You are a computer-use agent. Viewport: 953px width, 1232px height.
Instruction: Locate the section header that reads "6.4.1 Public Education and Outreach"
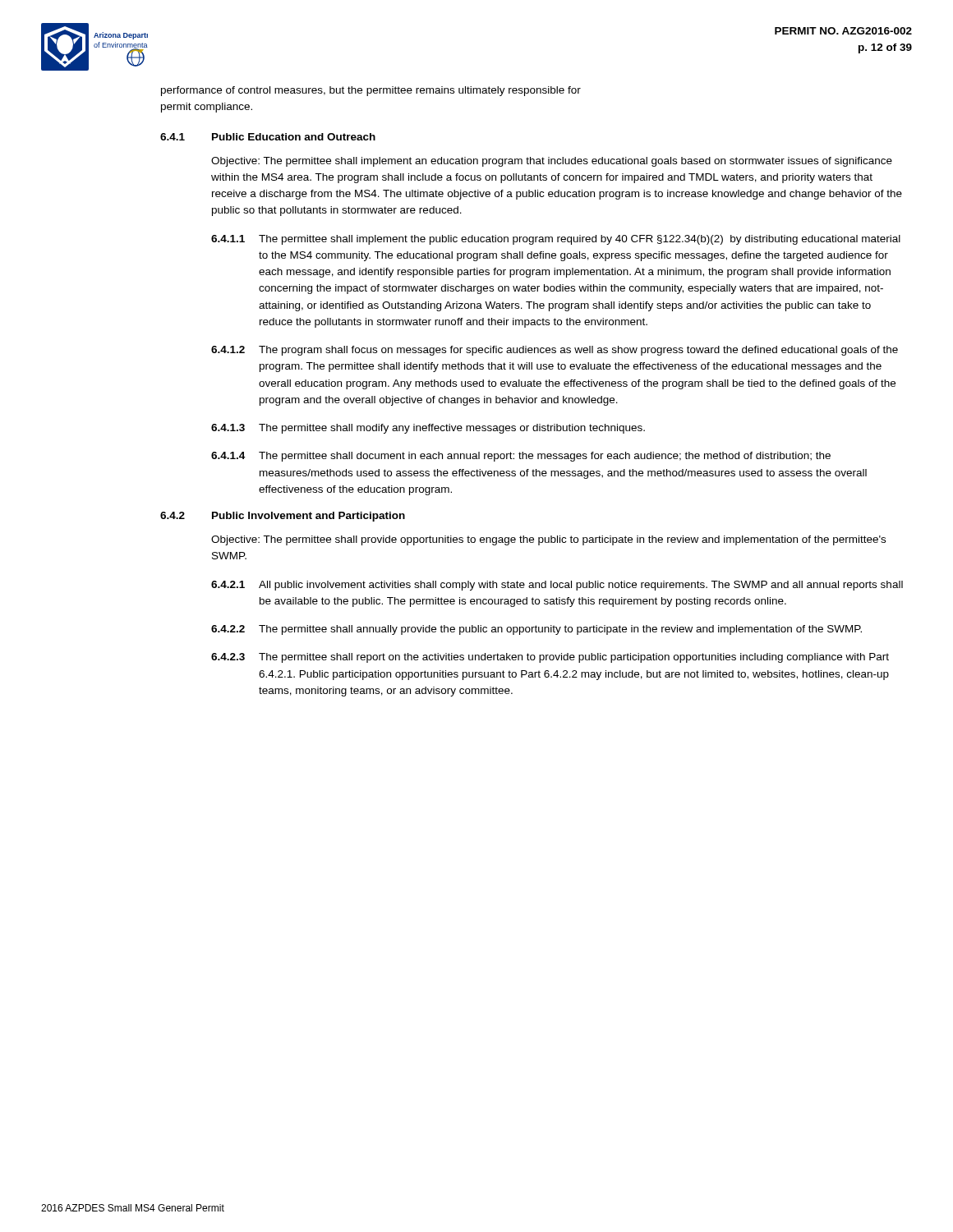pyautogui.click(x=268, y=136)
